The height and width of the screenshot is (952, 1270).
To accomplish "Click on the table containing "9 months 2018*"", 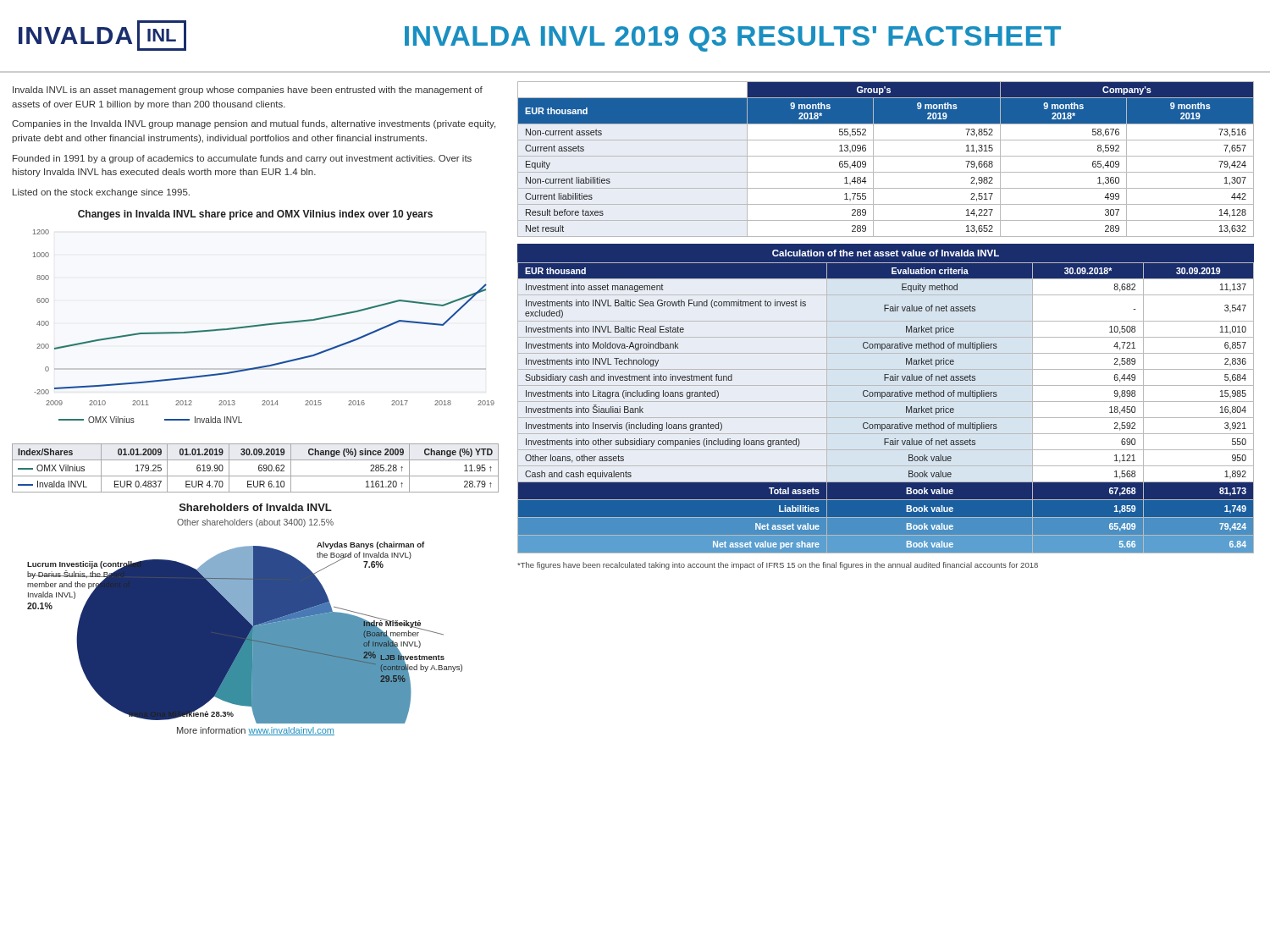I will tap(886, 159).
